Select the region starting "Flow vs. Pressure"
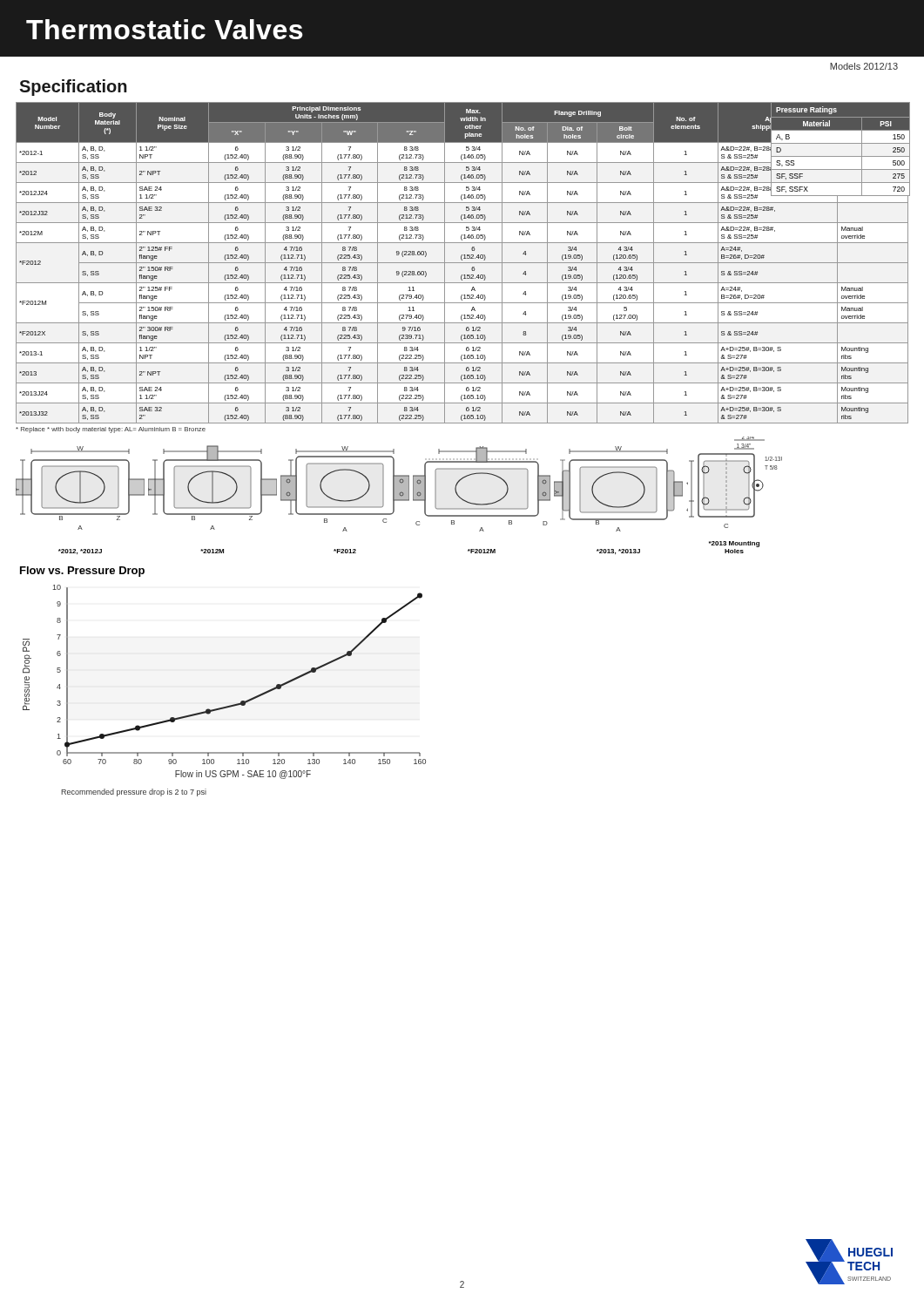This screenshot has height=1307, width=924. coord(82,570)
